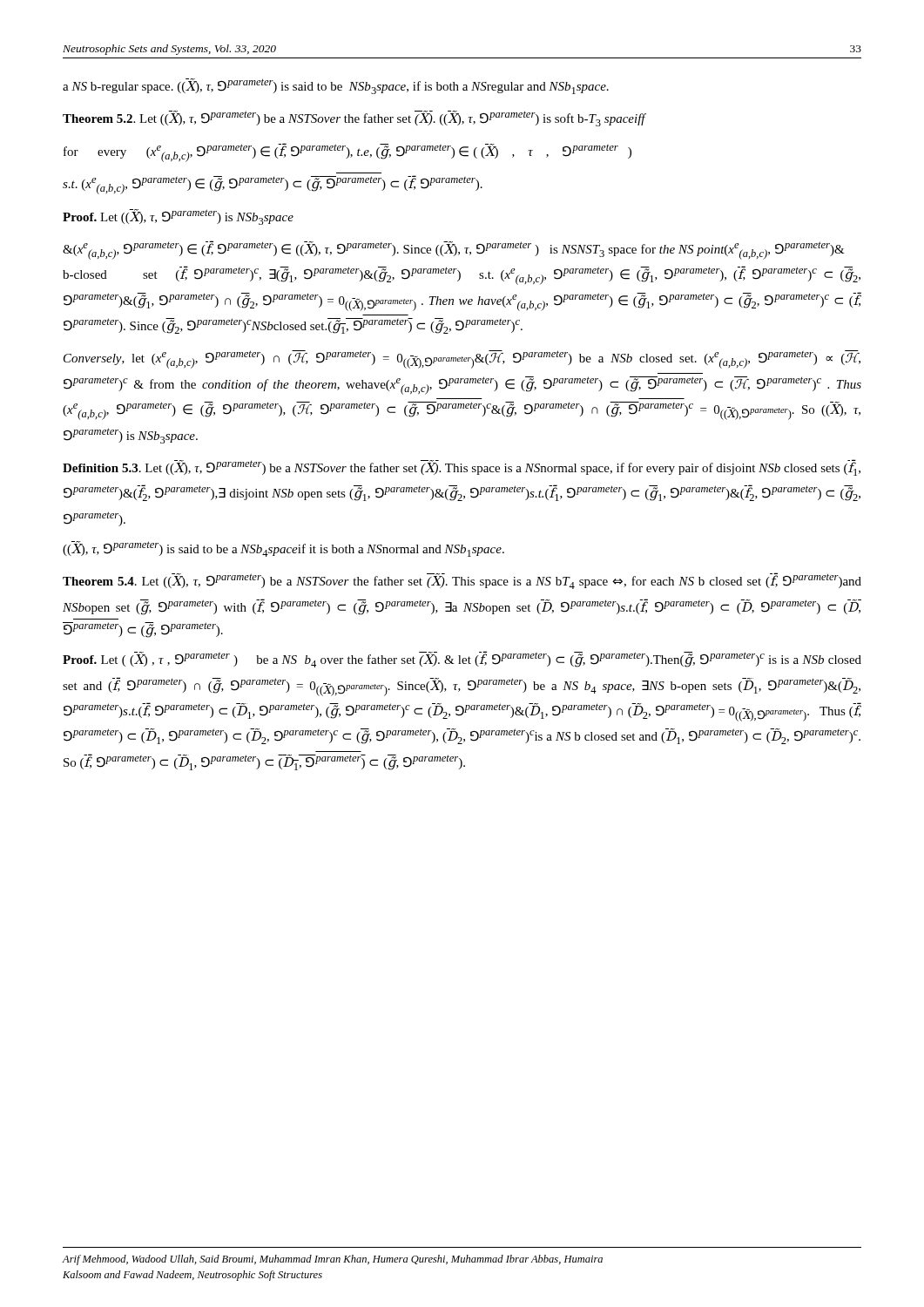
Task: Find the block on this page that starts "&(xe(a,b,c), ⅁parameter) ∈ (f̄, ⅁parameter) ∈ ((X̃), τ,"
Action: click(x=462, y=288)
